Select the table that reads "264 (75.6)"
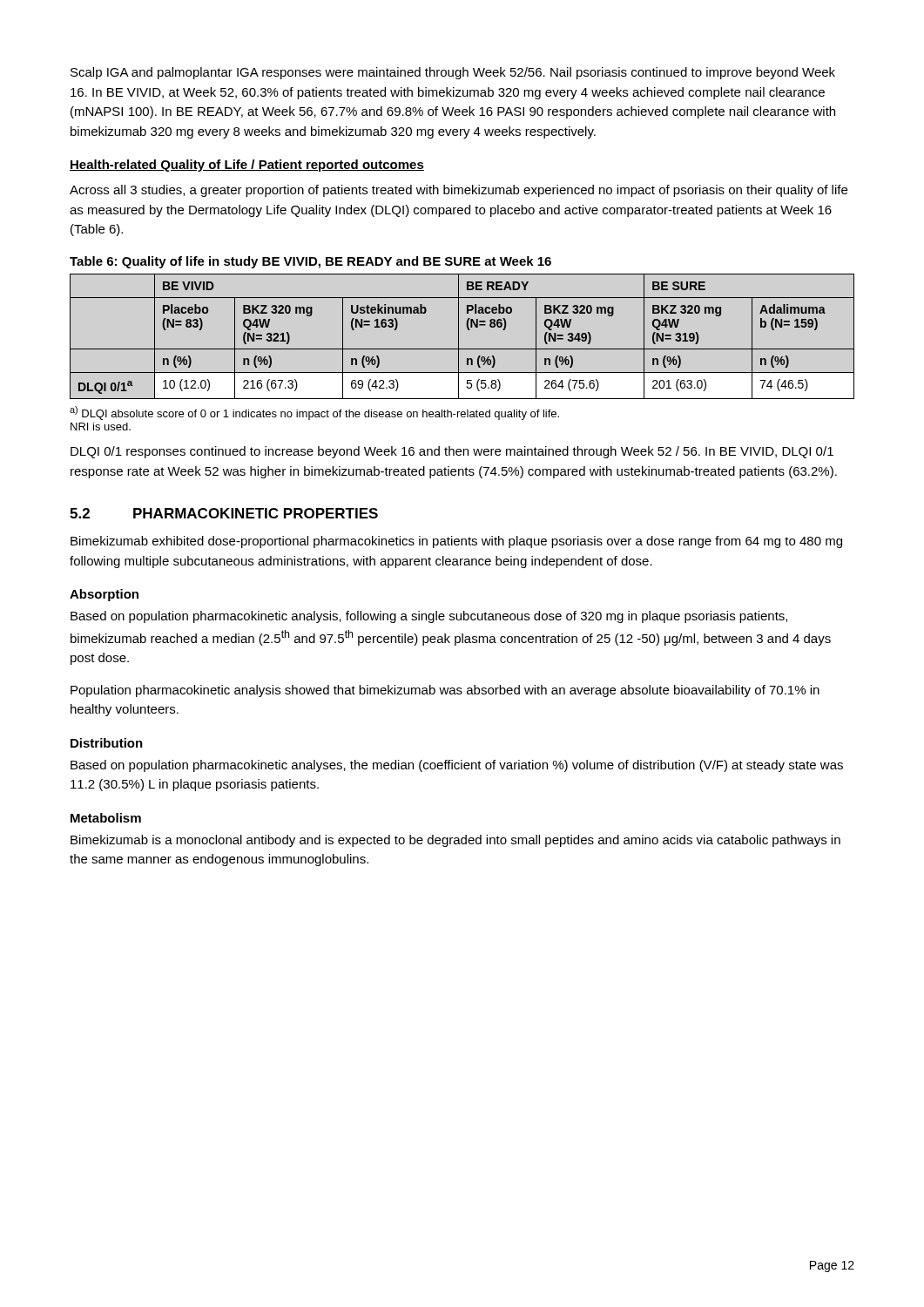 (462, 336)
